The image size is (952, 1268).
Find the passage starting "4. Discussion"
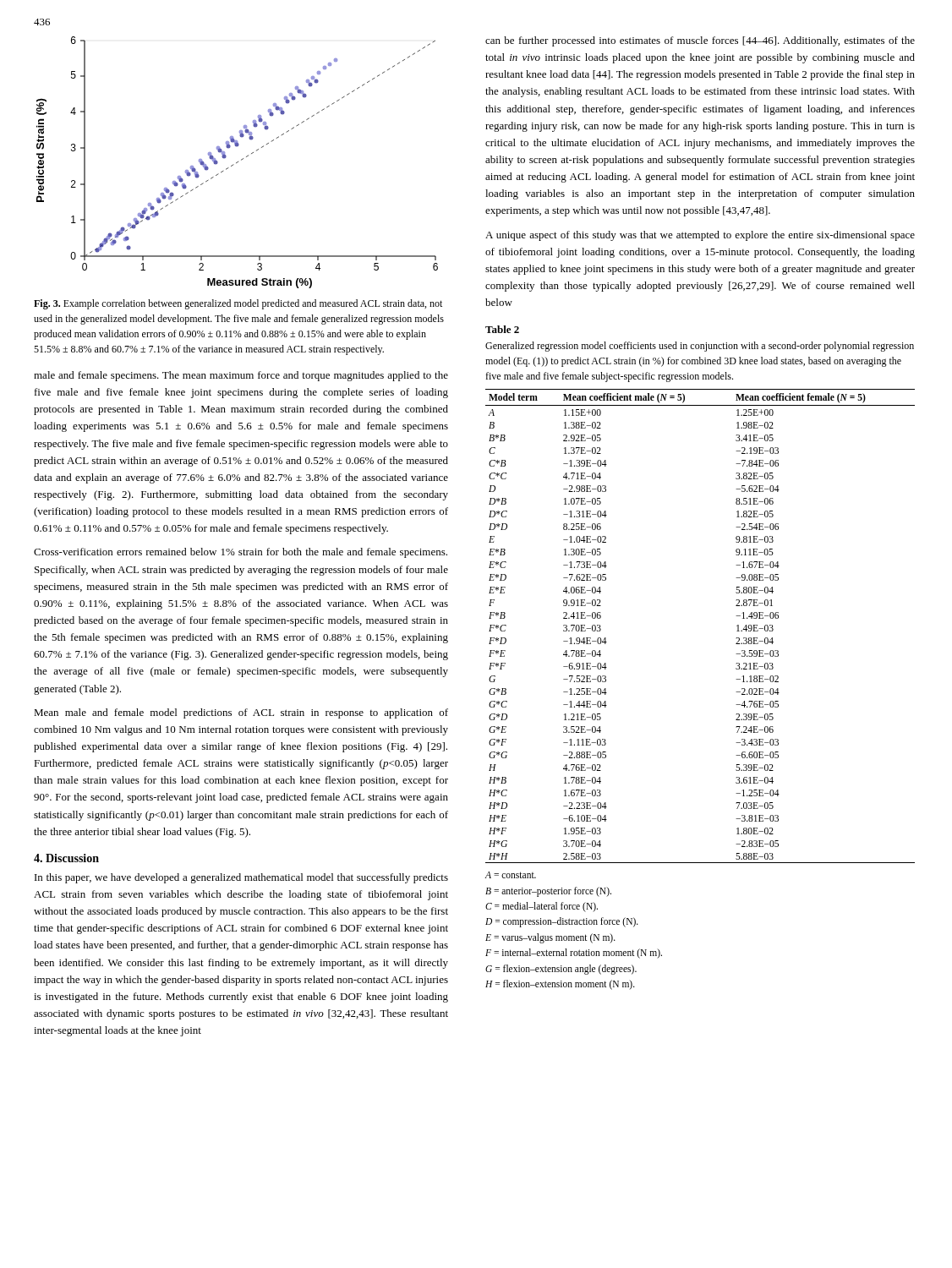pyautogui.click(x=66, y=858)
